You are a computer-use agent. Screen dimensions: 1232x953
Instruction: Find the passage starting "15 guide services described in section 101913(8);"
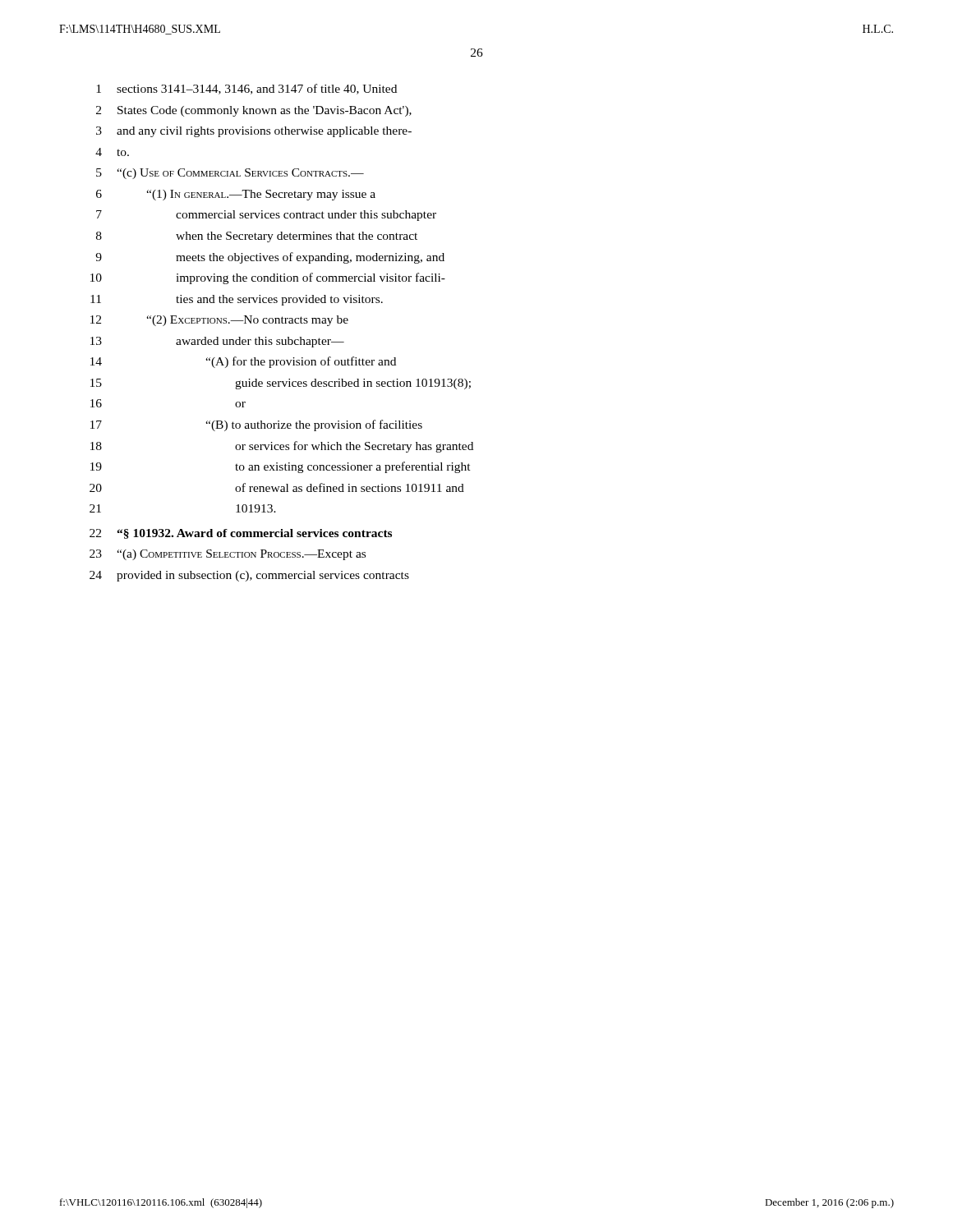click(476, 382)
